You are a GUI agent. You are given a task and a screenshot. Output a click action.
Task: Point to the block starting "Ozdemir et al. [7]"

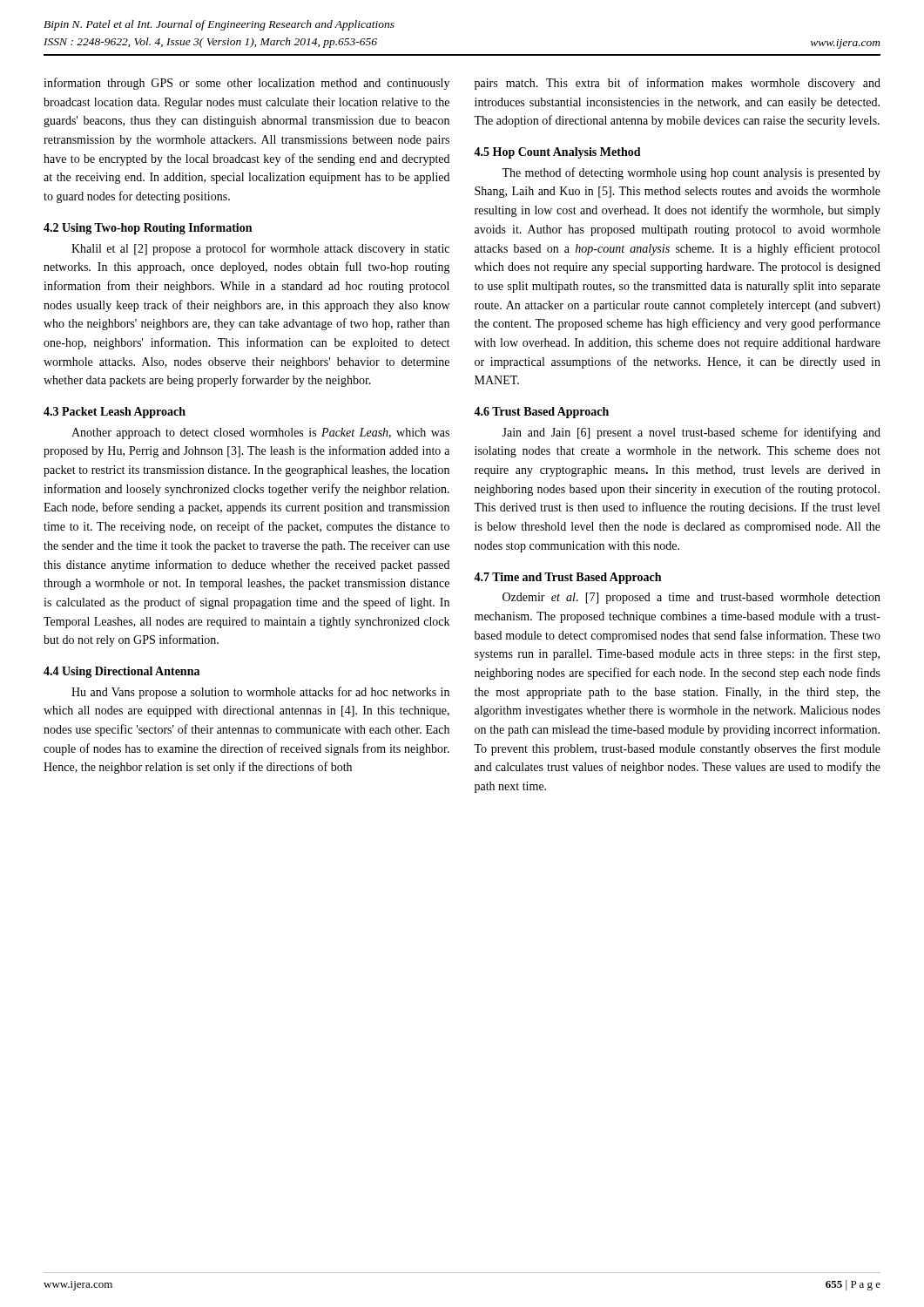tap(677, 692)
